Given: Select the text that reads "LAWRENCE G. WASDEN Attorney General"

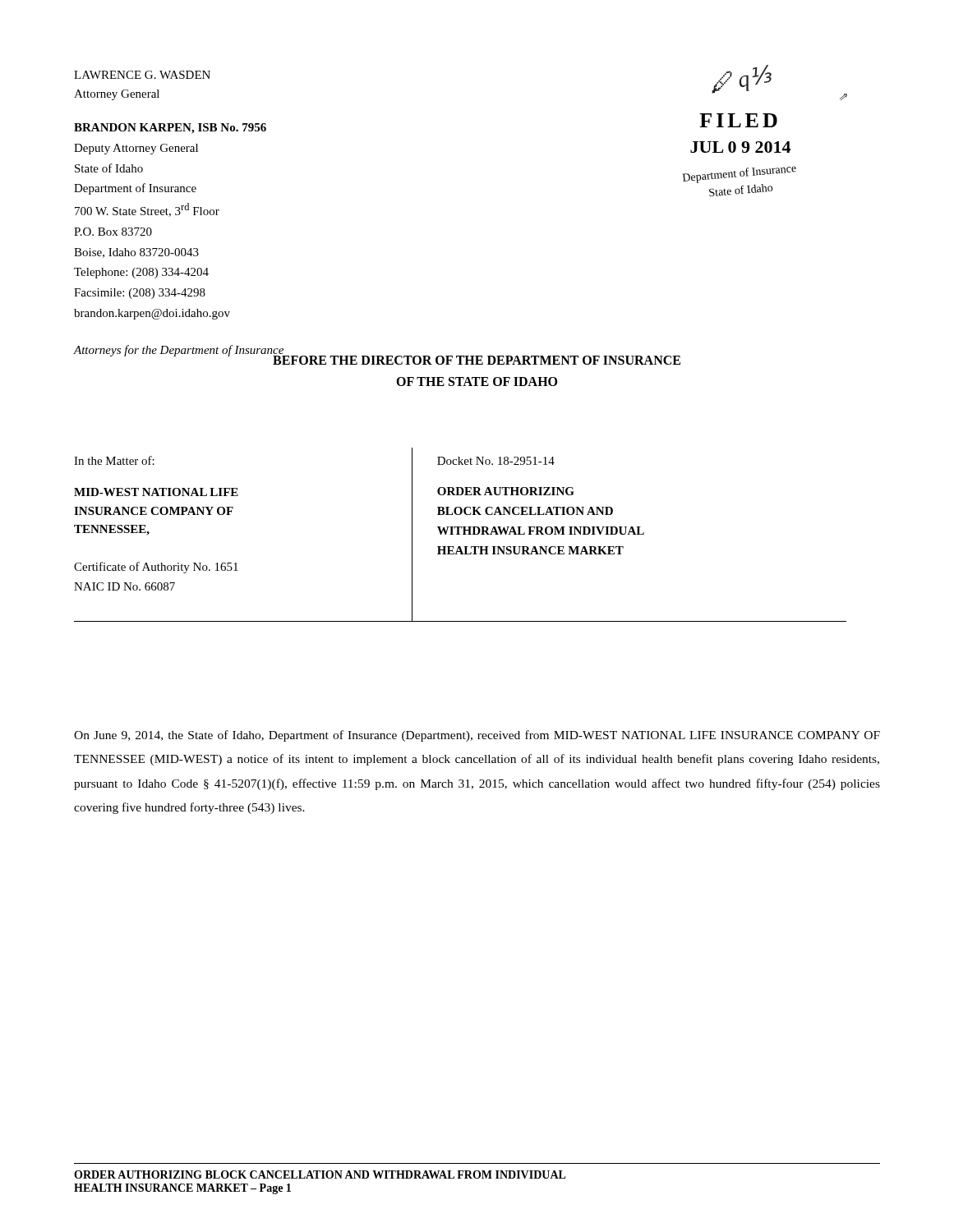Looking at the screenshot, I should click(142, 84).
